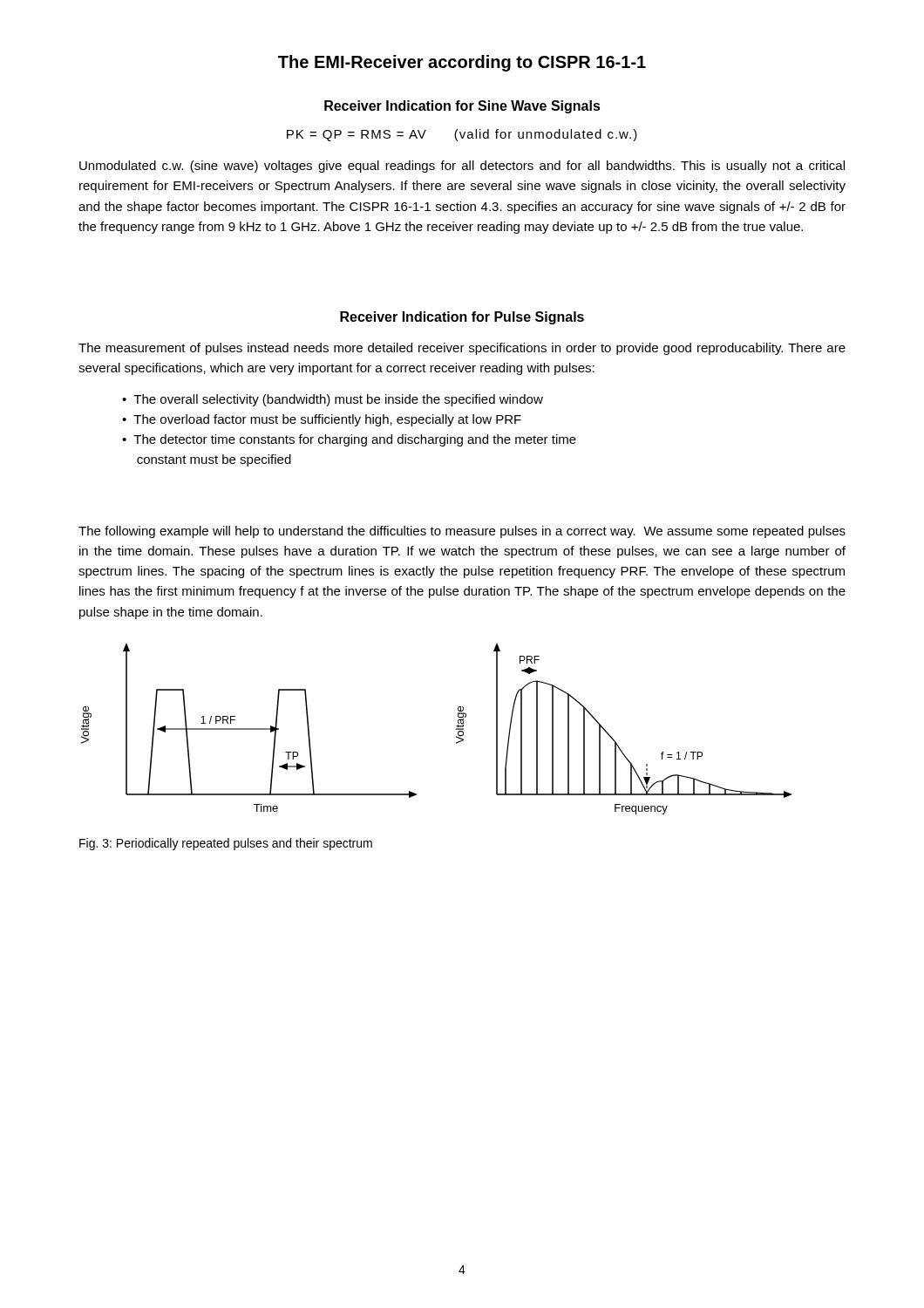Select the region starting "The following example"
Screen dimensions: 1308x924
[462, 571]
